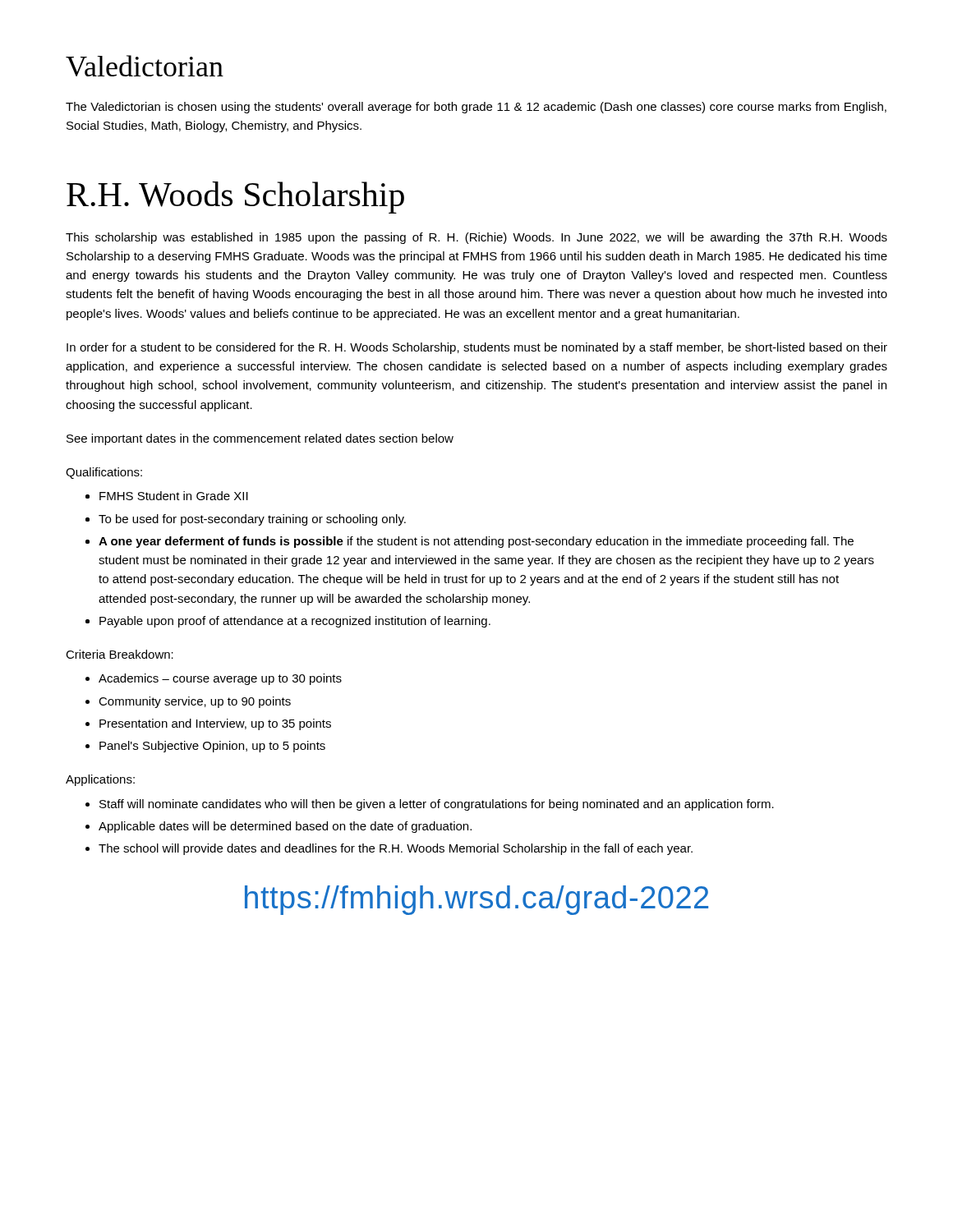Viewport: 953px width, 1232px height.
Task: Find the text block that says "See important dates in"
Action: 260,439
